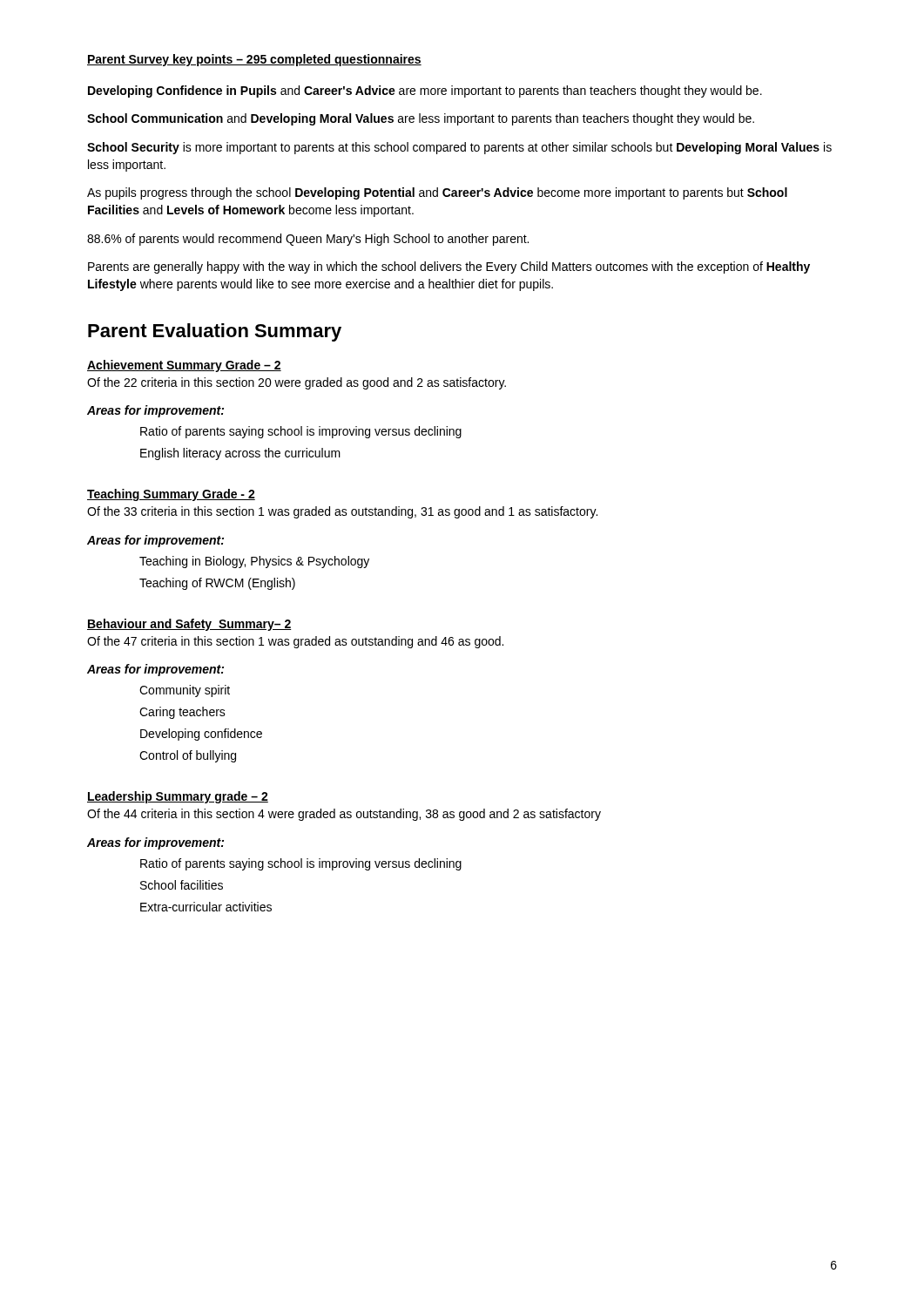Find the text block that reads "Parents are generally happy with the"
Viewport: 924px width, 1307px height.
462,276
